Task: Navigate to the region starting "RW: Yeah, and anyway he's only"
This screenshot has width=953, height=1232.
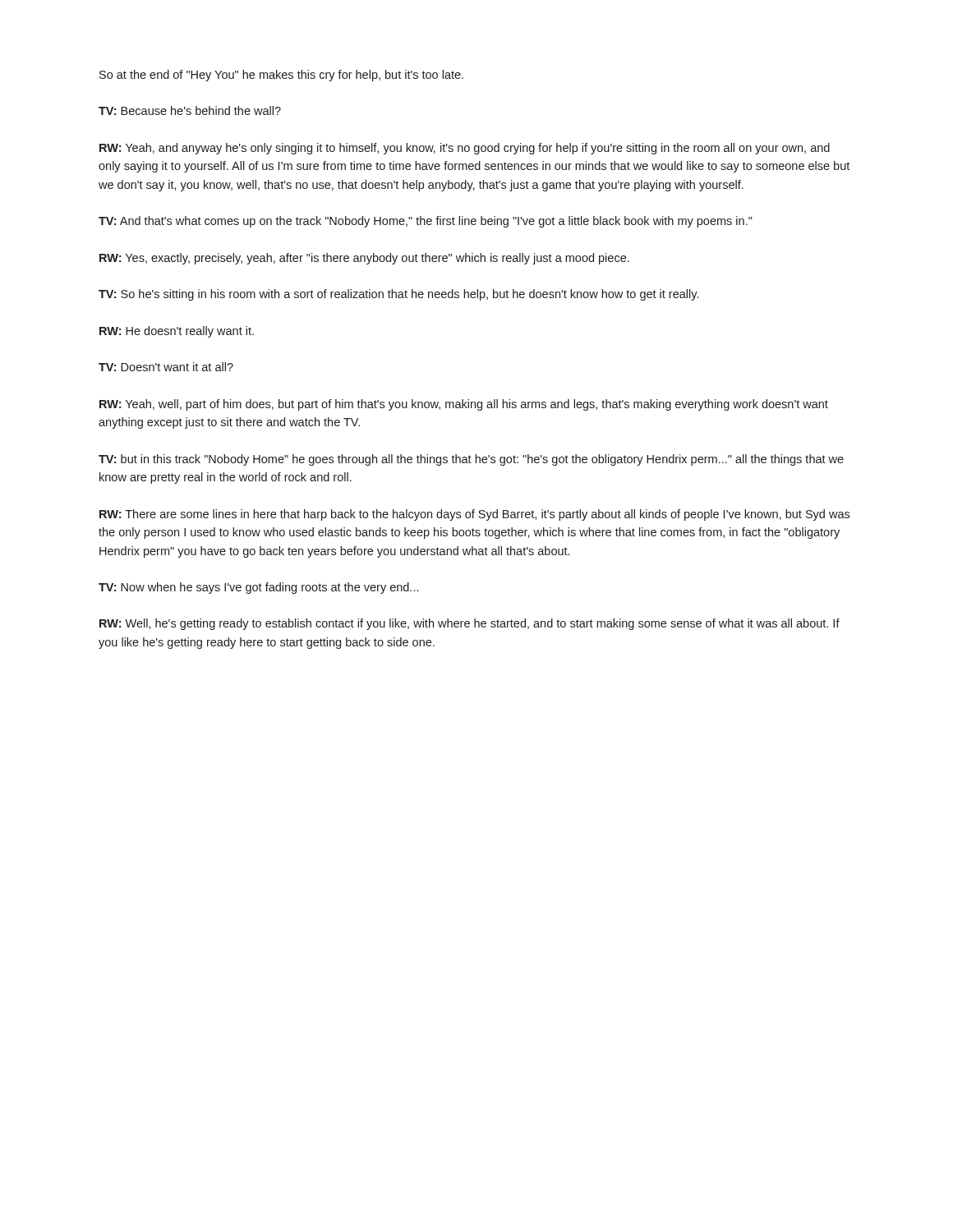Action: [x=474, y=166]
